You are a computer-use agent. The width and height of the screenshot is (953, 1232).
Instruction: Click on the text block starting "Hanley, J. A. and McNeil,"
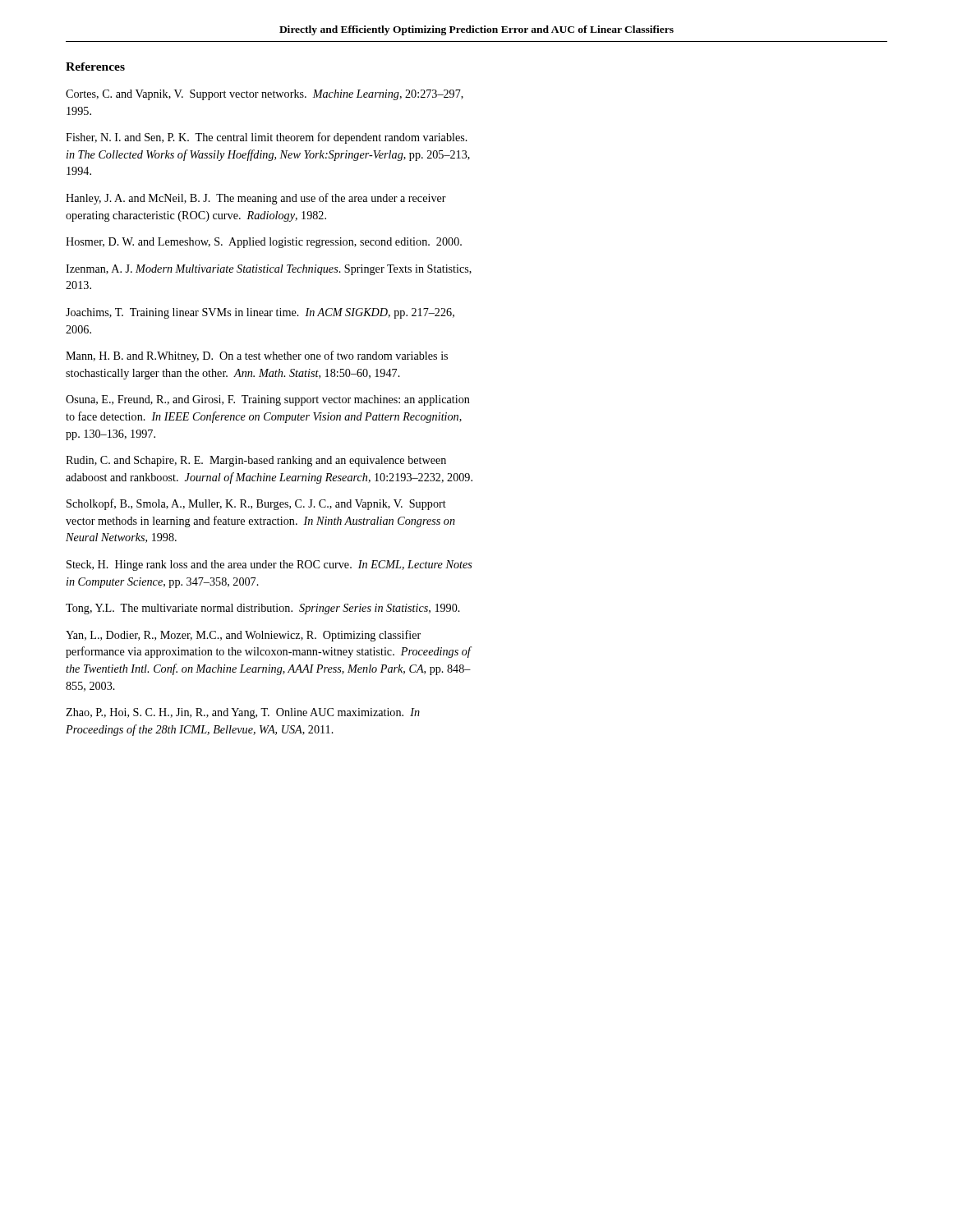point(271,207)
